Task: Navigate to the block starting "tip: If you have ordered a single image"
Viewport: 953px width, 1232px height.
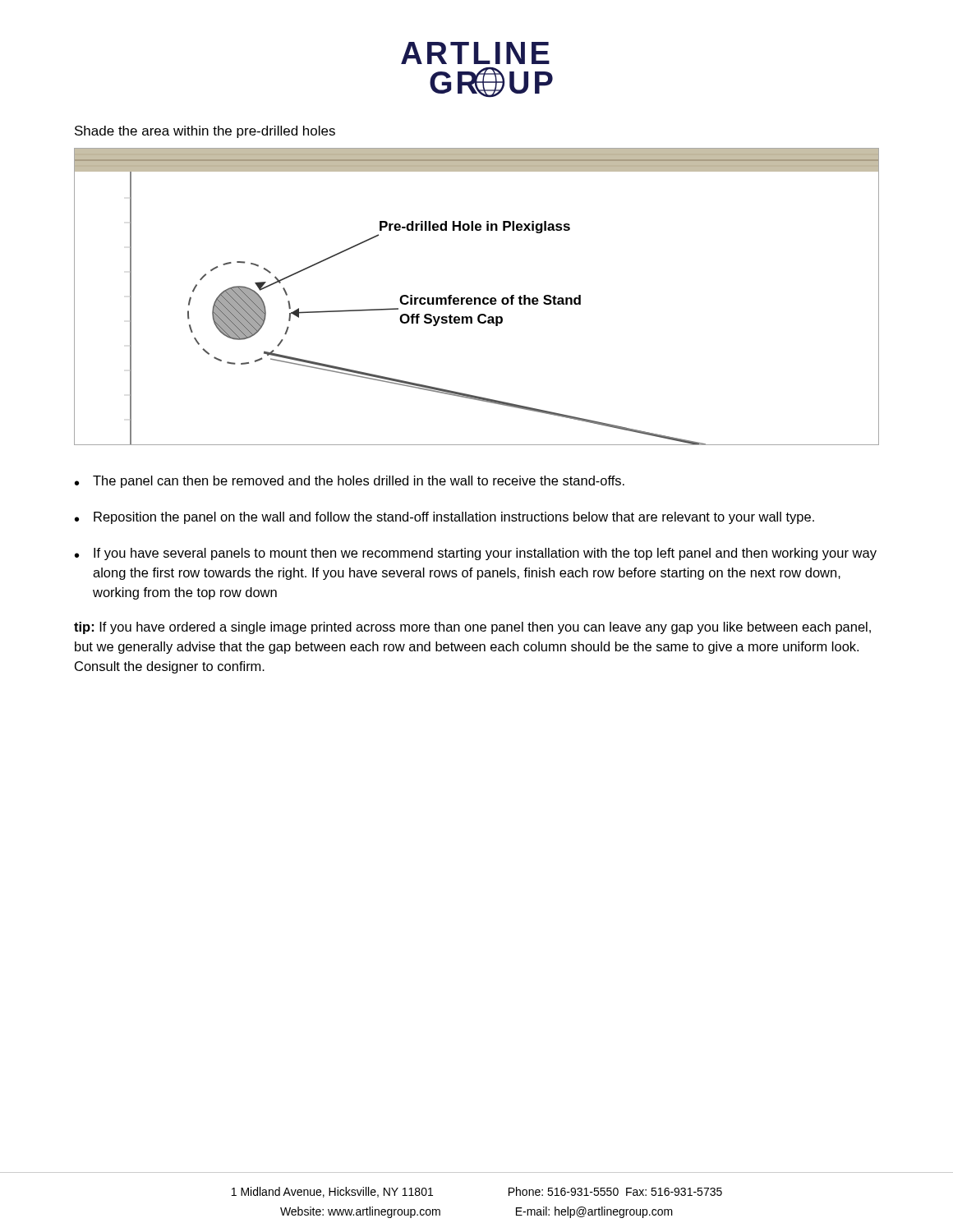Action: [x=473, y=646]
